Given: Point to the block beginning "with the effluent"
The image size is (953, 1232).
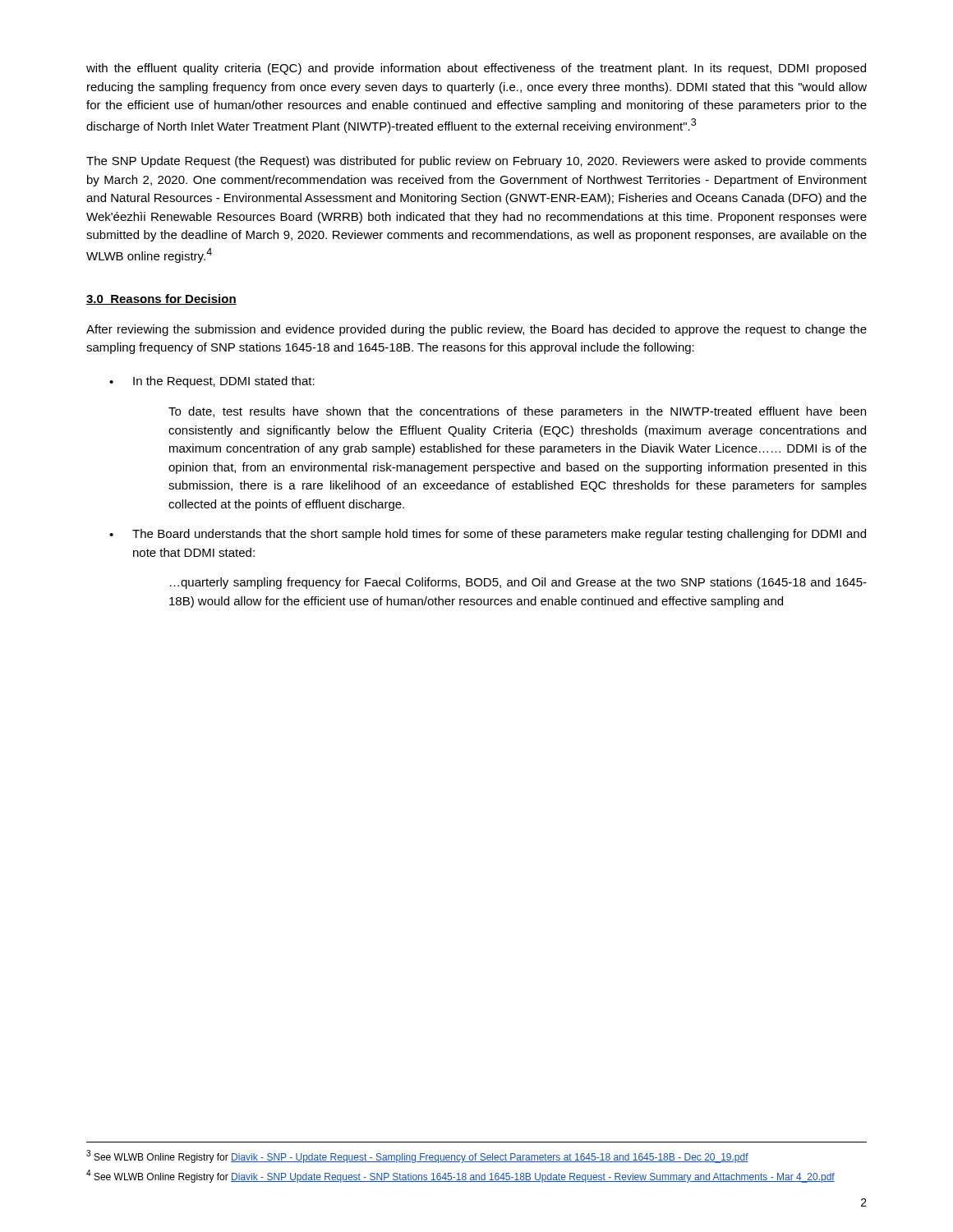Looking at the screenshot, I should (476, 97).
